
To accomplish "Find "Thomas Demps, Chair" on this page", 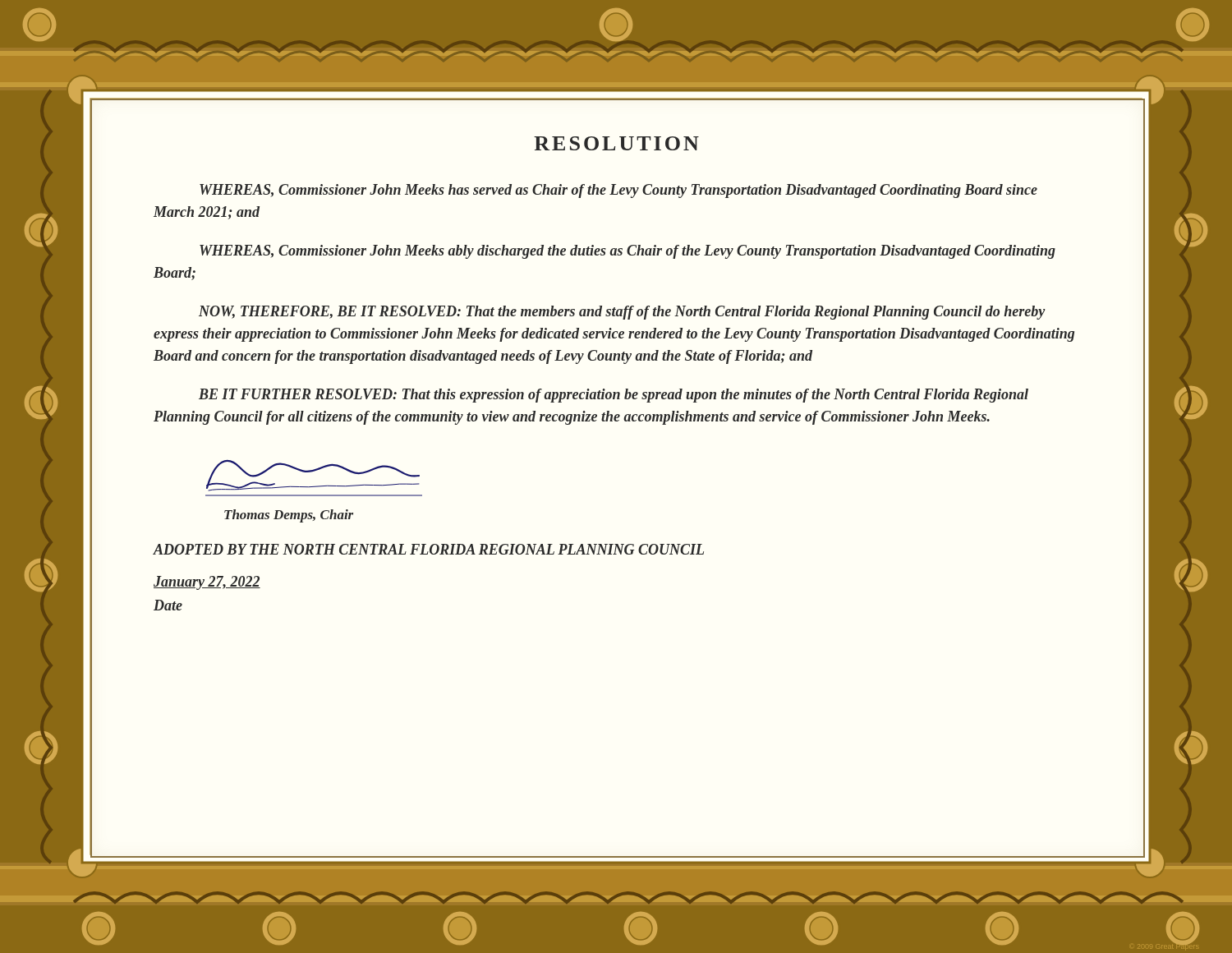I will 288,515.
